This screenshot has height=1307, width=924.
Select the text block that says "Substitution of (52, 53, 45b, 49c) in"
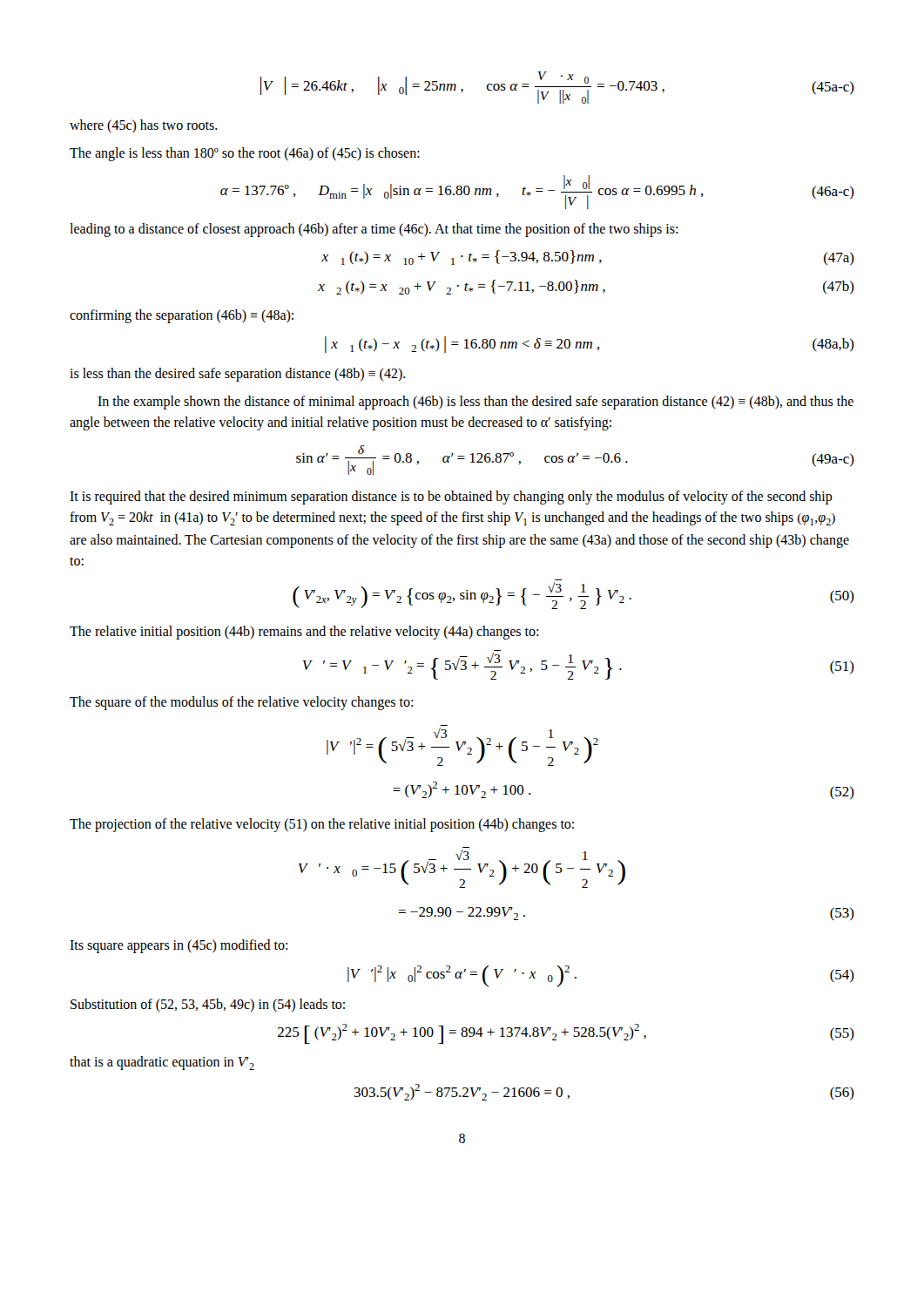(x=208, y=1004)
